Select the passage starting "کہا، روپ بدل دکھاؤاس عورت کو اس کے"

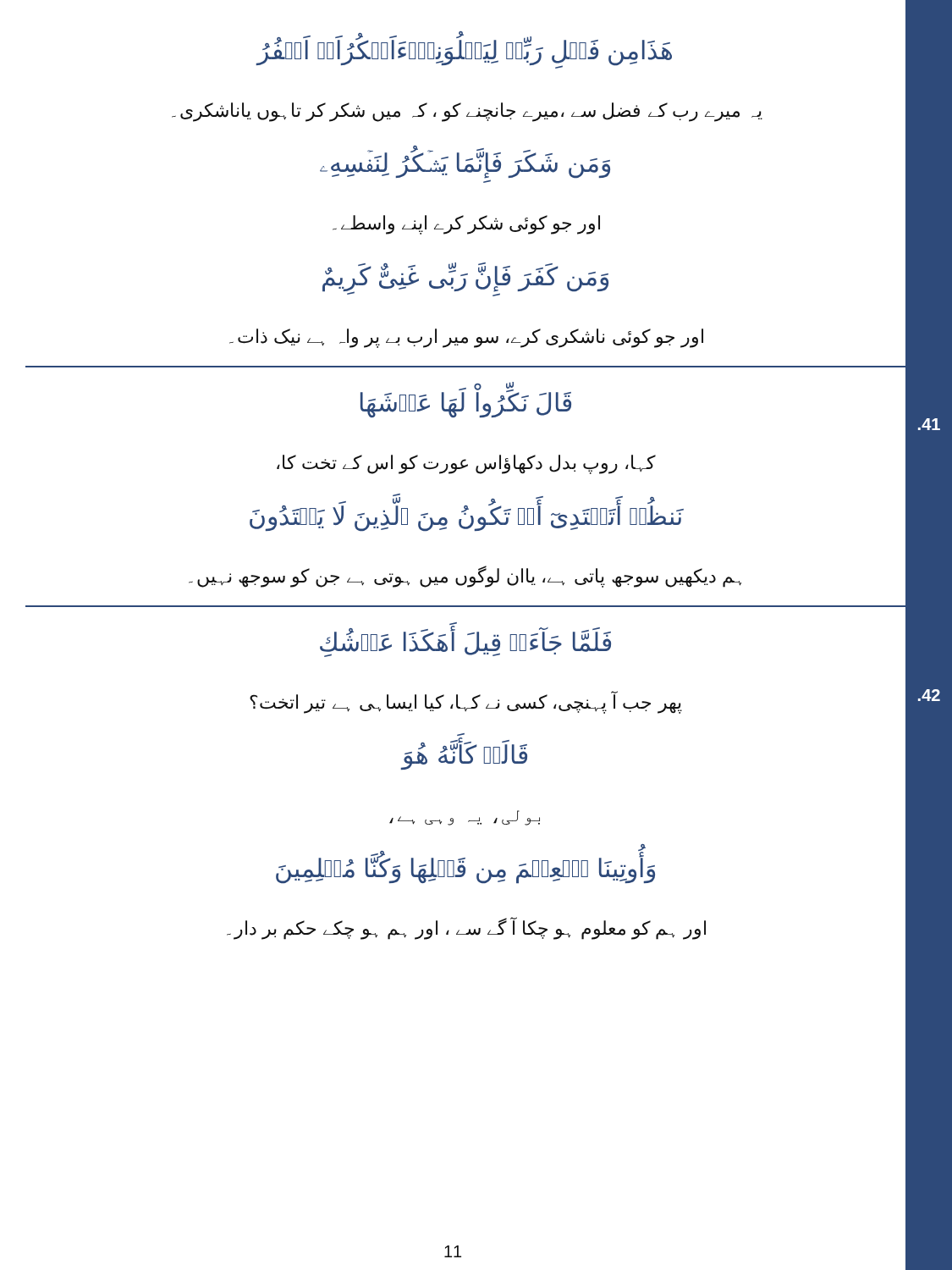pos(465,463)
